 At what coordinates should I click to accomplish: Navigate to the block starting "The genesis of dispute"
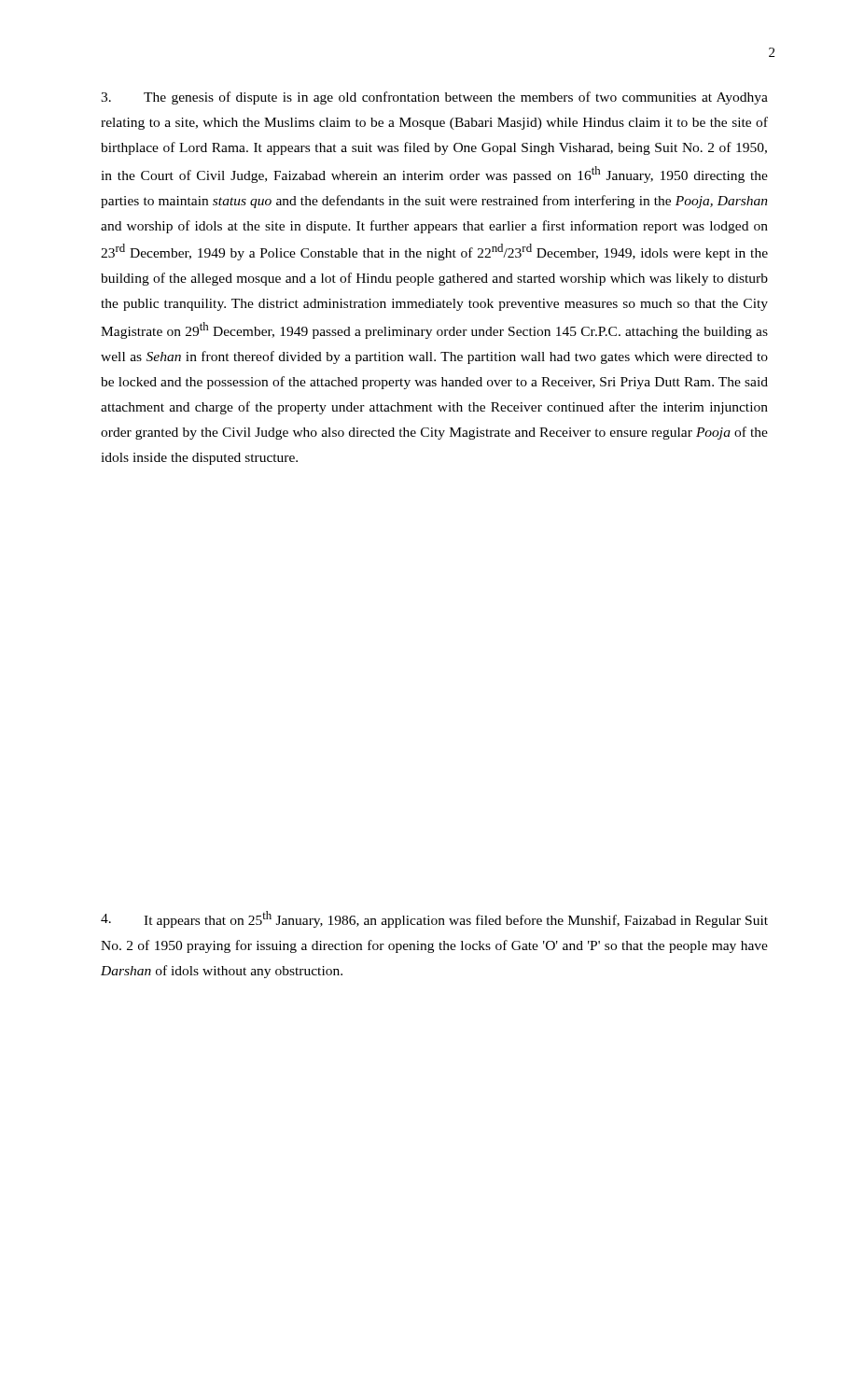pos(434,277)
